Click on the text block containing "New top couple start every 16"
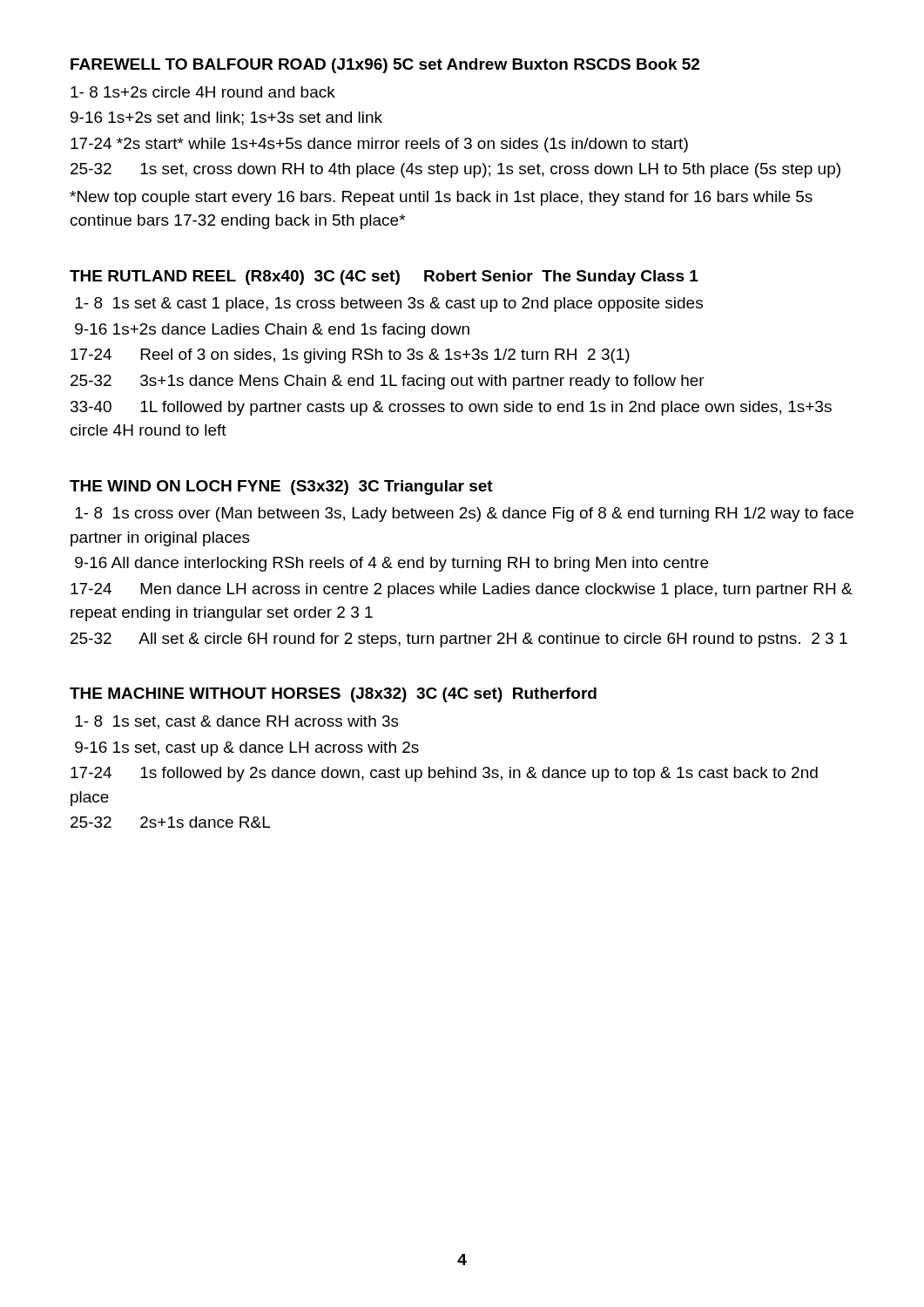 click(441, 208)
